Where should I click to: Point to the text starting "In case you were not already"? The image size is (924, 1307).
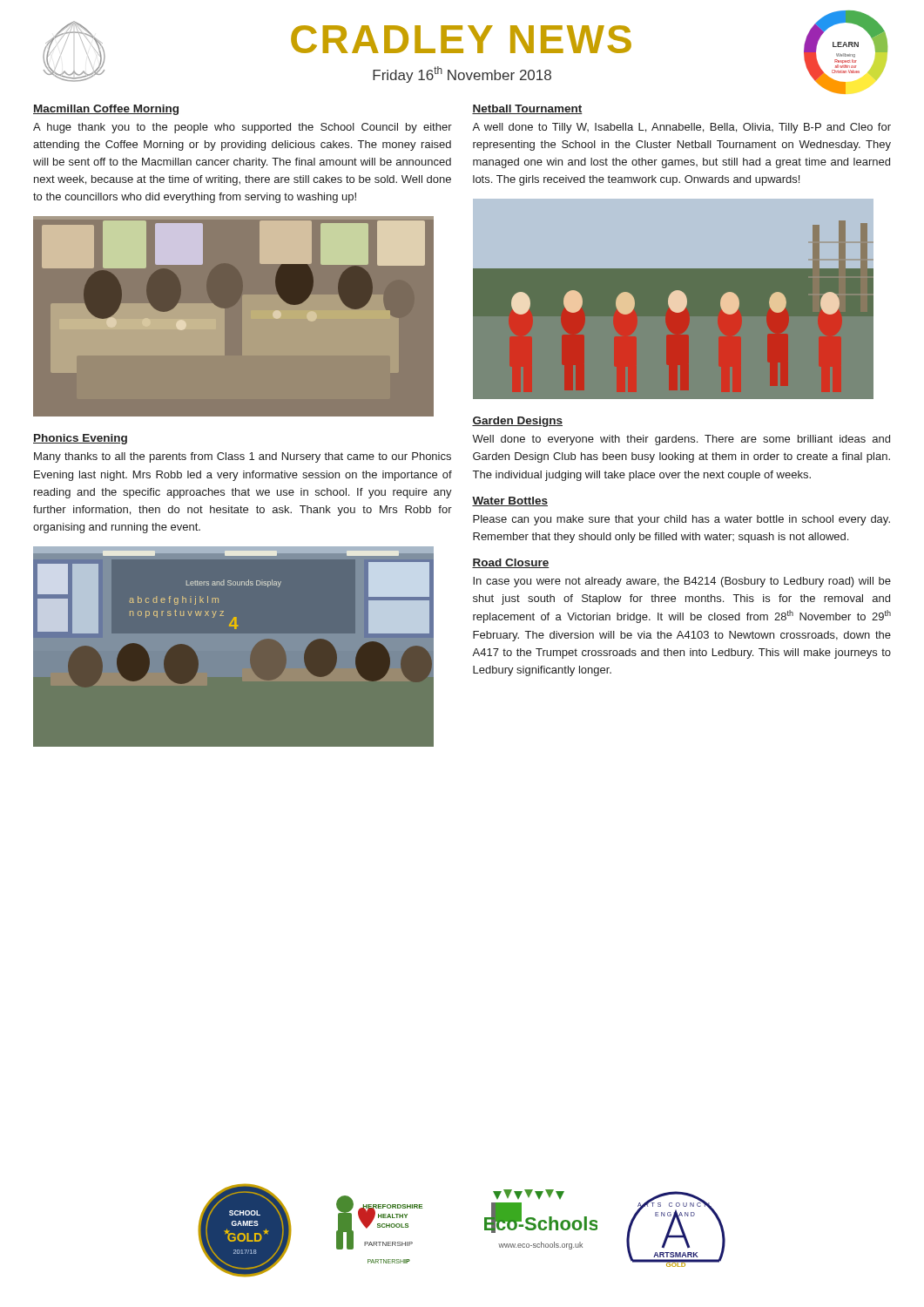pos(682,626)
